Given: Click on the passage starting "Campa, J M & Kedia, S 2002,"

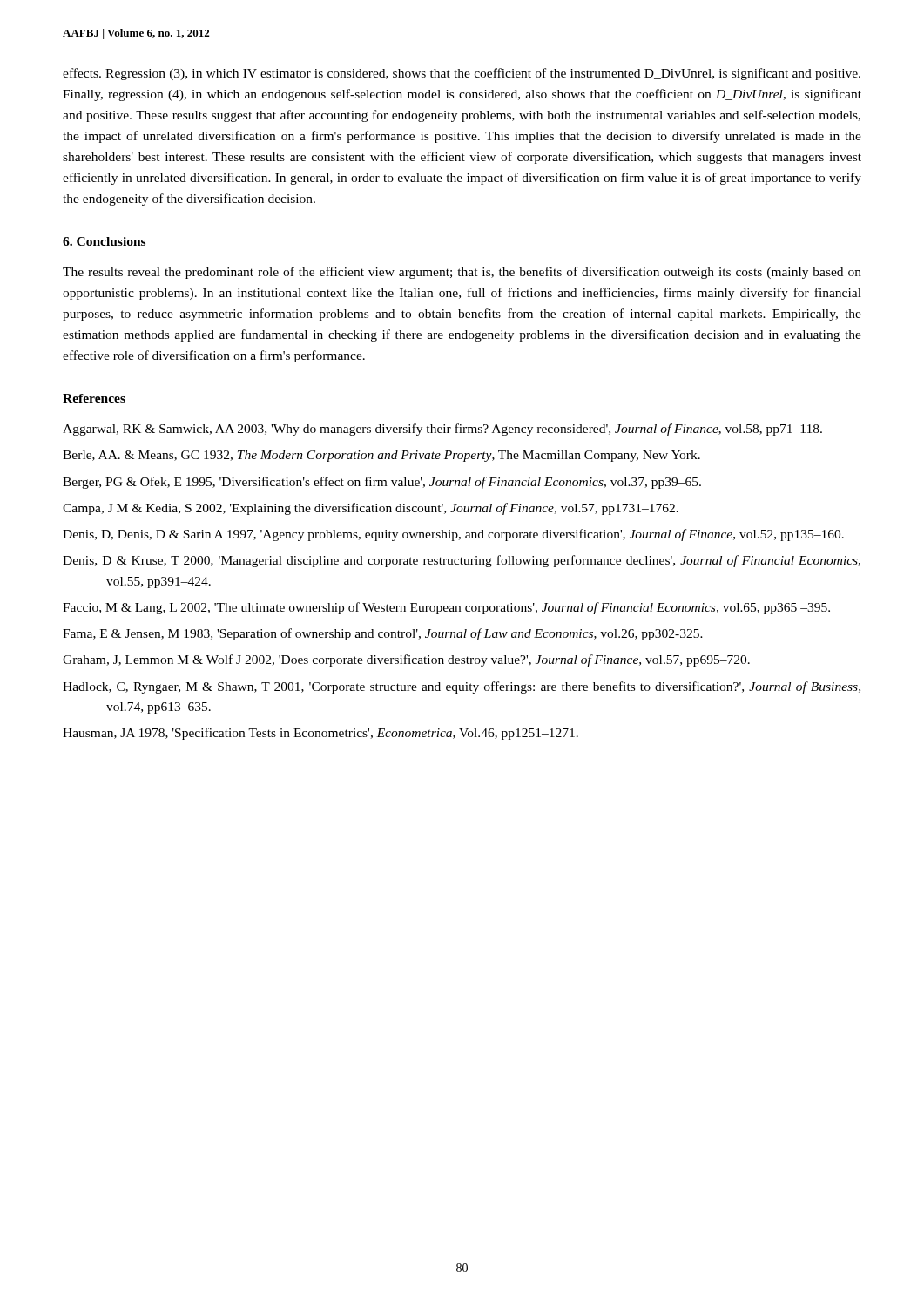Looking at the screenshot, I should click(371, 508).
